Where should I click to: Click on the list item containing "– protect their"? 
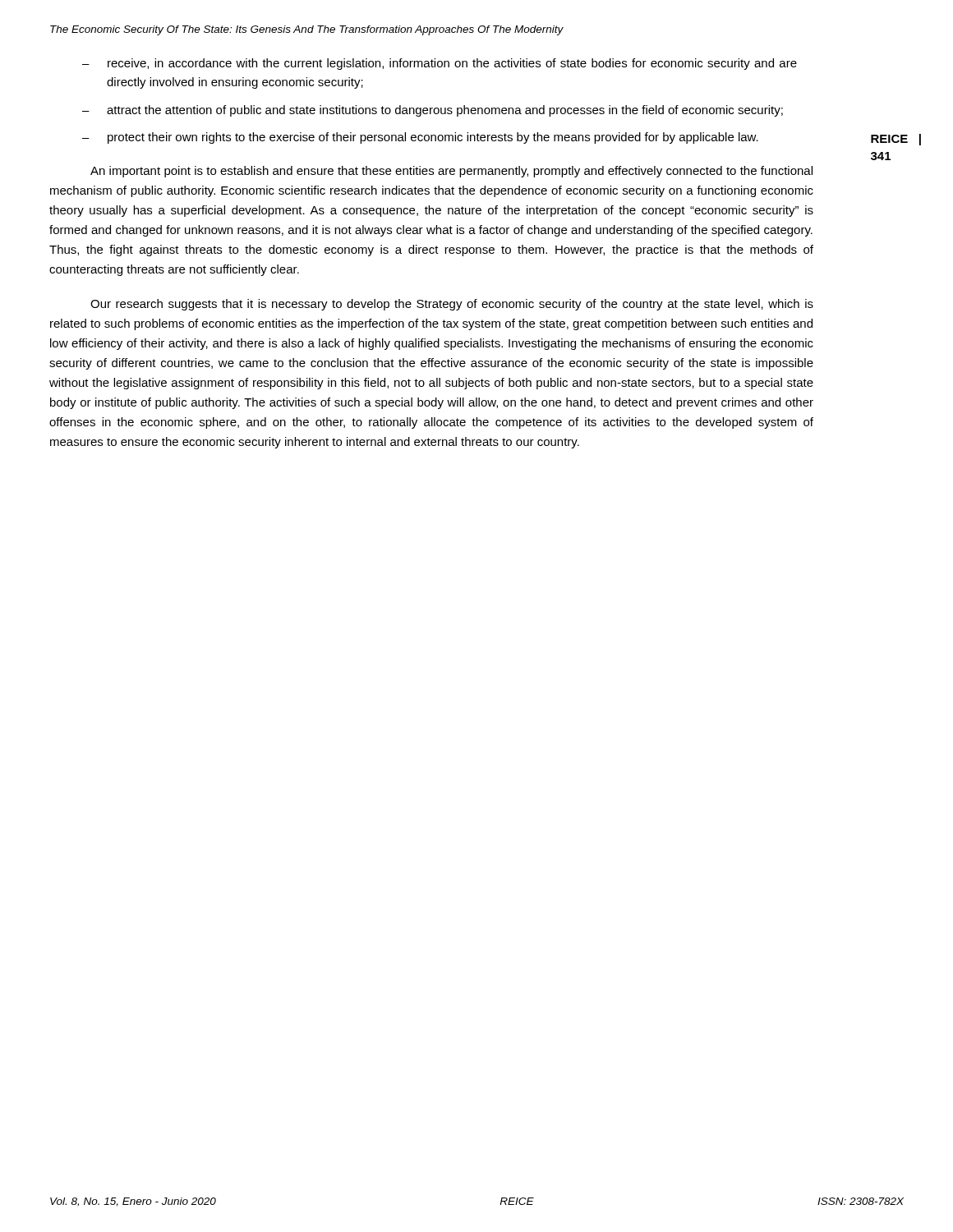pos(421,137)
